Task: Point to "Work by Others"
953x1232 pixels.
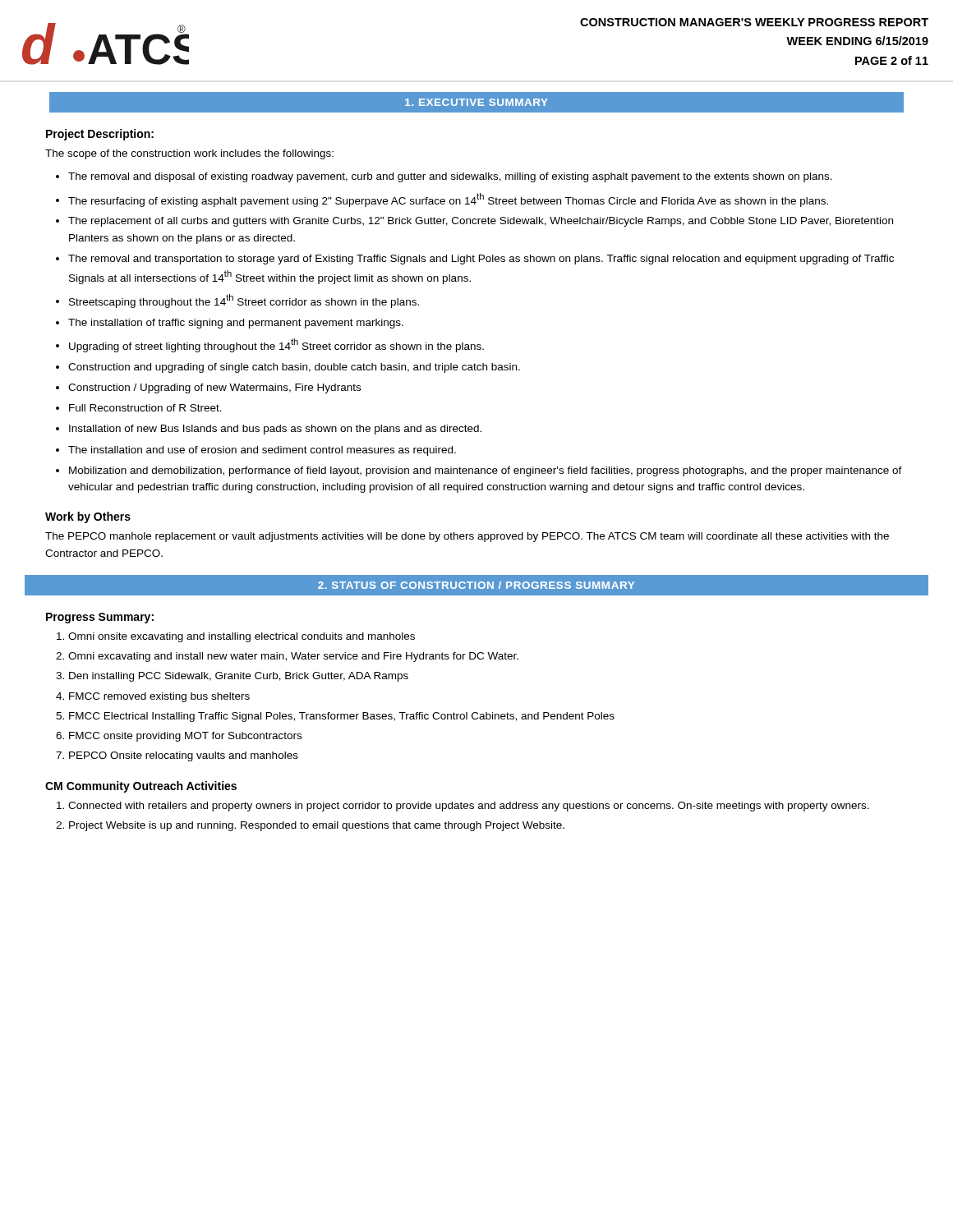Action: pyautogui.click(x=88, y=517)
